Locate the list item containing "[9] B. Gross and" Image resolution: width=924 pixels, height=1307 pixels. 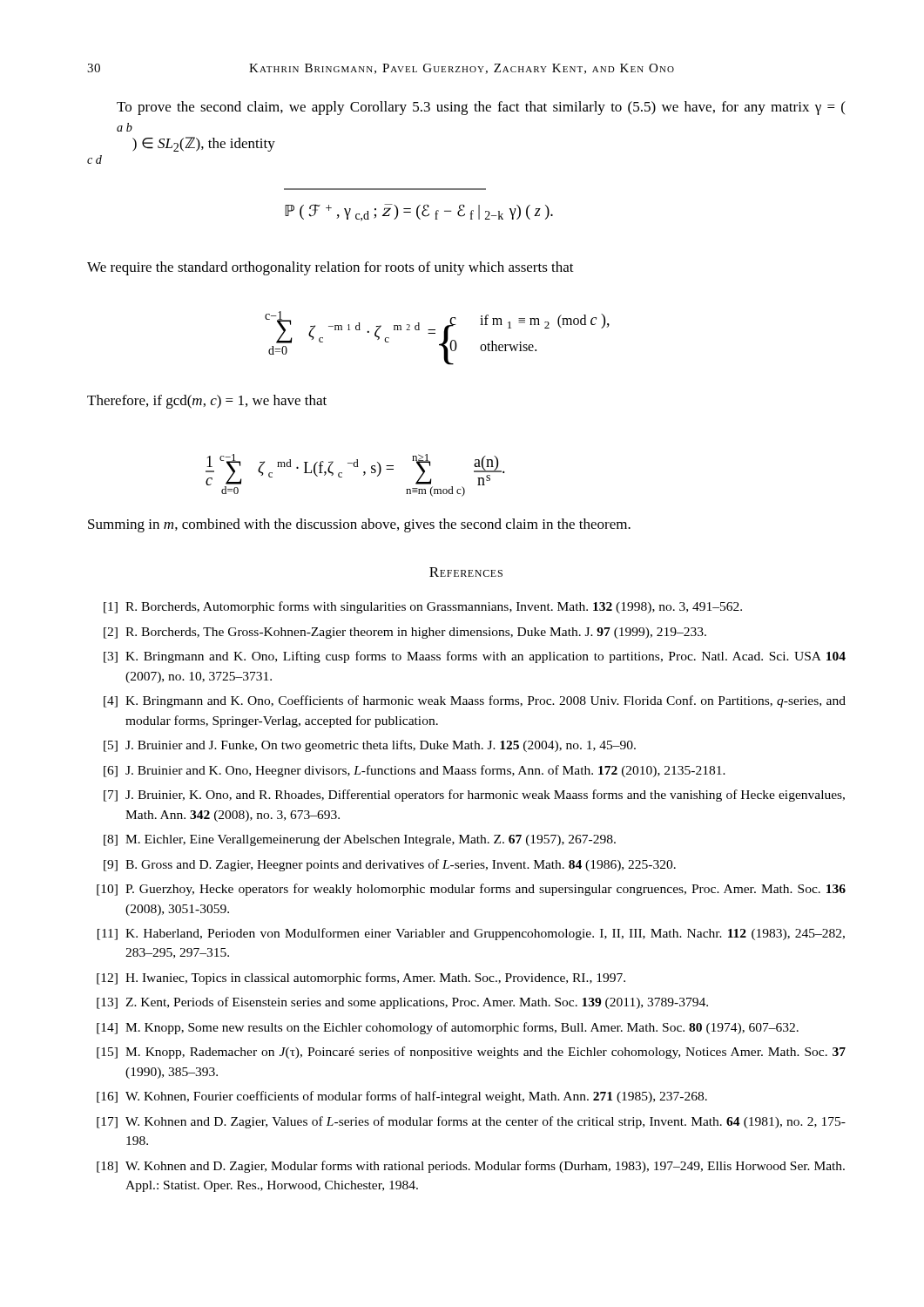(x=466, y=864)
